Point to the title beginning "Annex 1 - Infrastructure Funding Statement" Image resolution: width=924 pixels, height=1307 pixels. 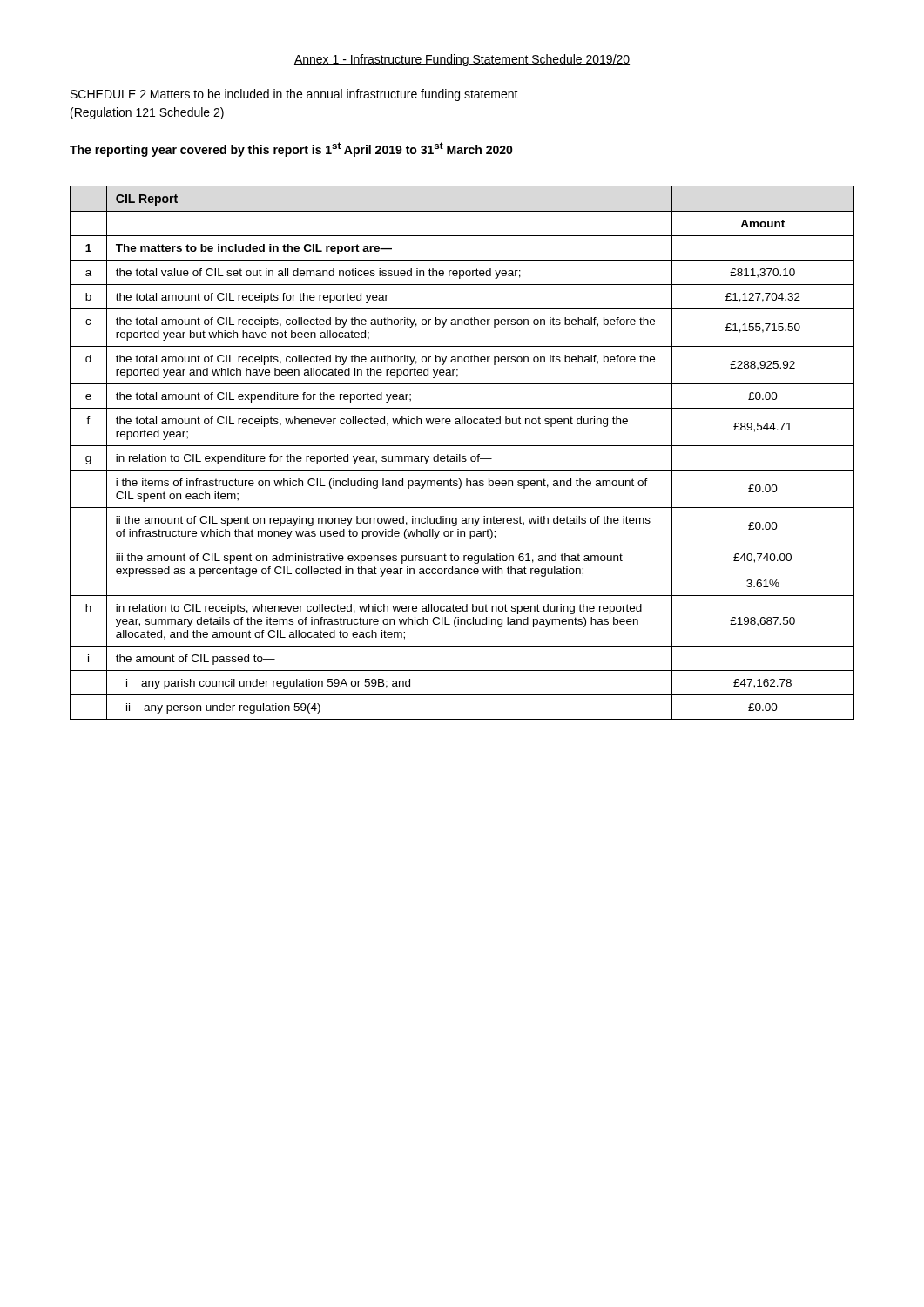(x=462, y=59)
